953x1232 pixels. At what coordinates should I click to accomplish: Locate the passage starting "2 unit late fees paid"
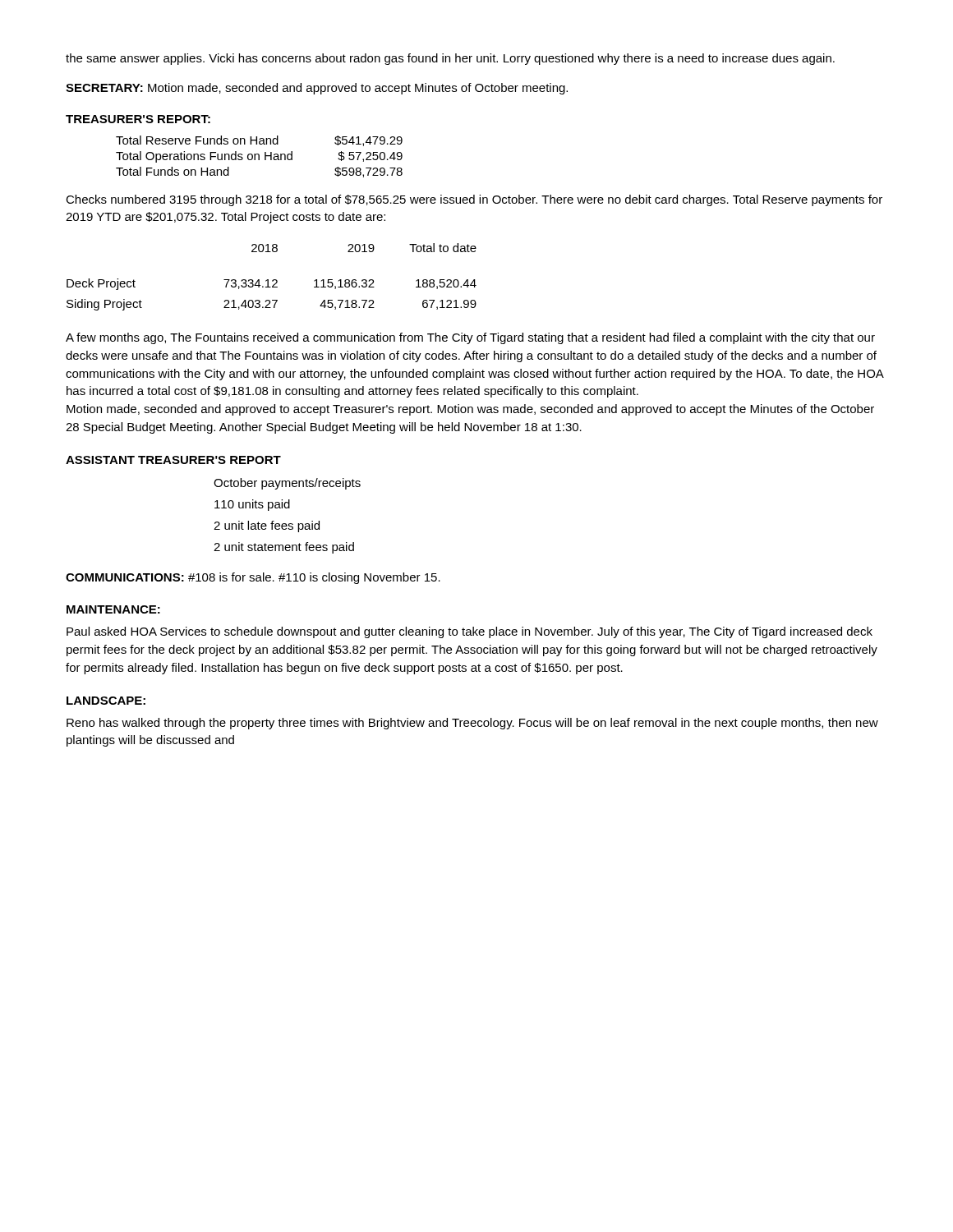click(x=267, y=525)
